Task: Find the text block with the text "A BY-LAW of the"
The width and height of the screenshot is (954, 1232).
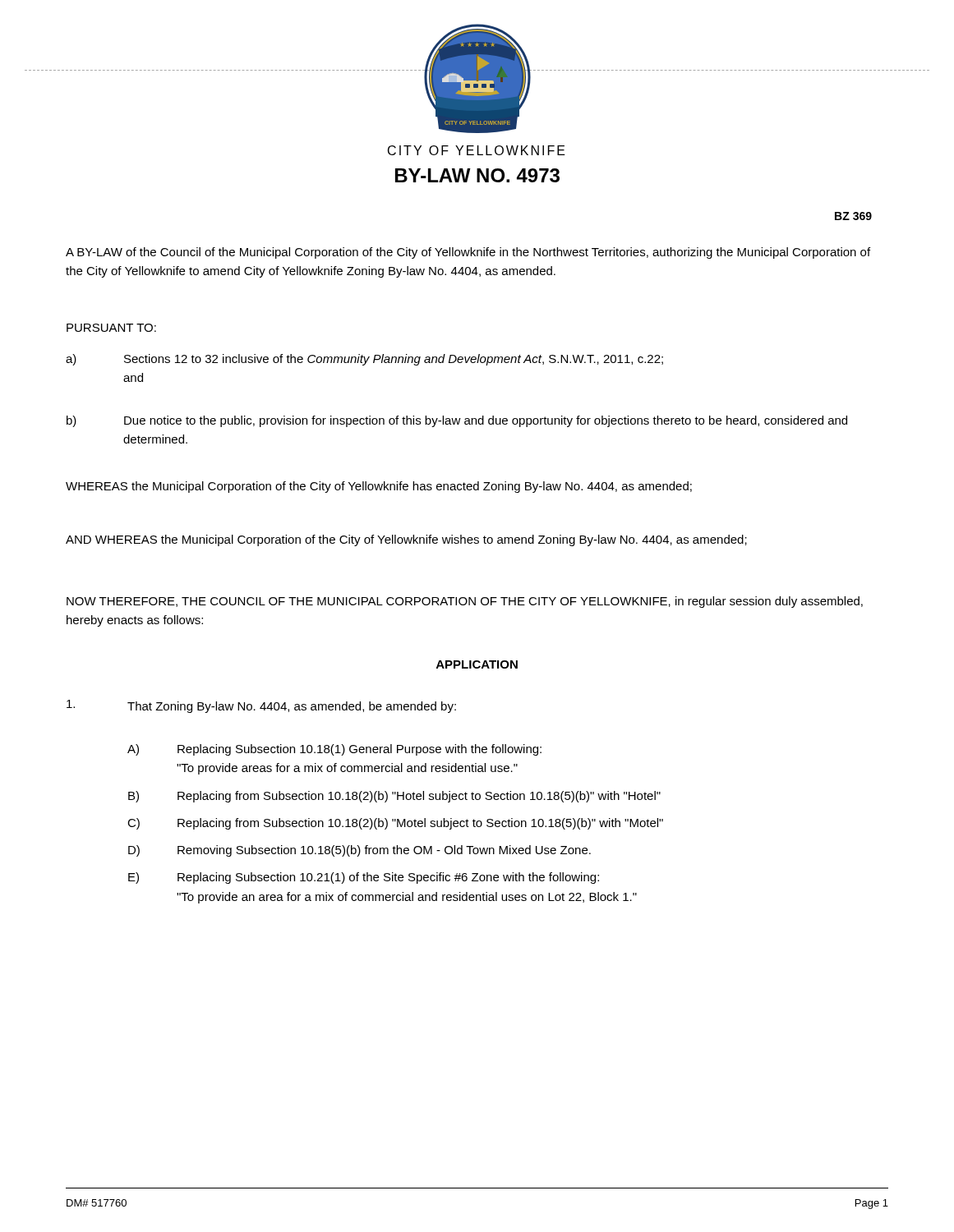Action: tap(468, 261)
